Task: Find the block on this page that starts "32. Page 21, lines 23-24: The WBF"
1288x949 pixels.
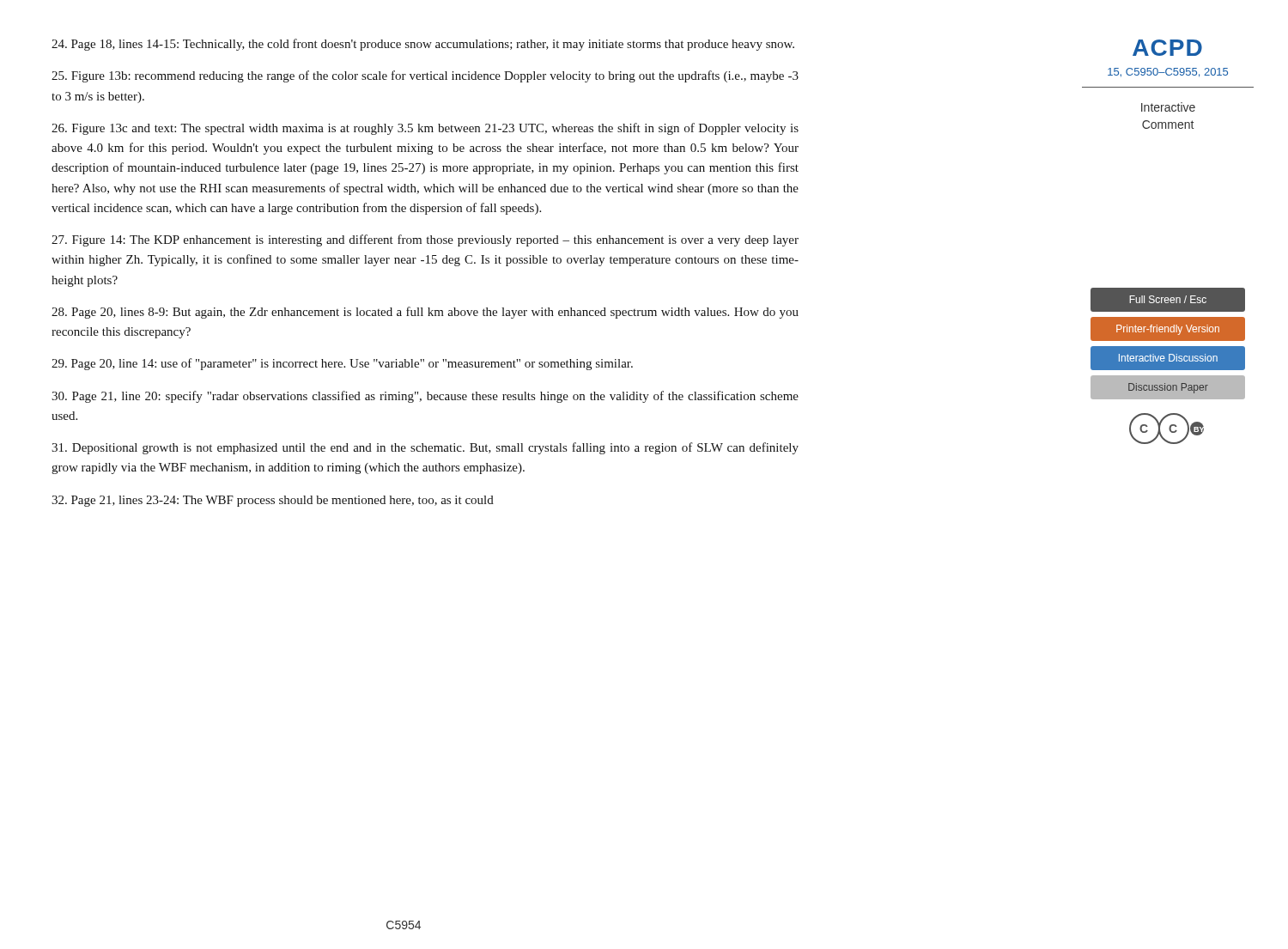Action: click(x=273, y=499)
